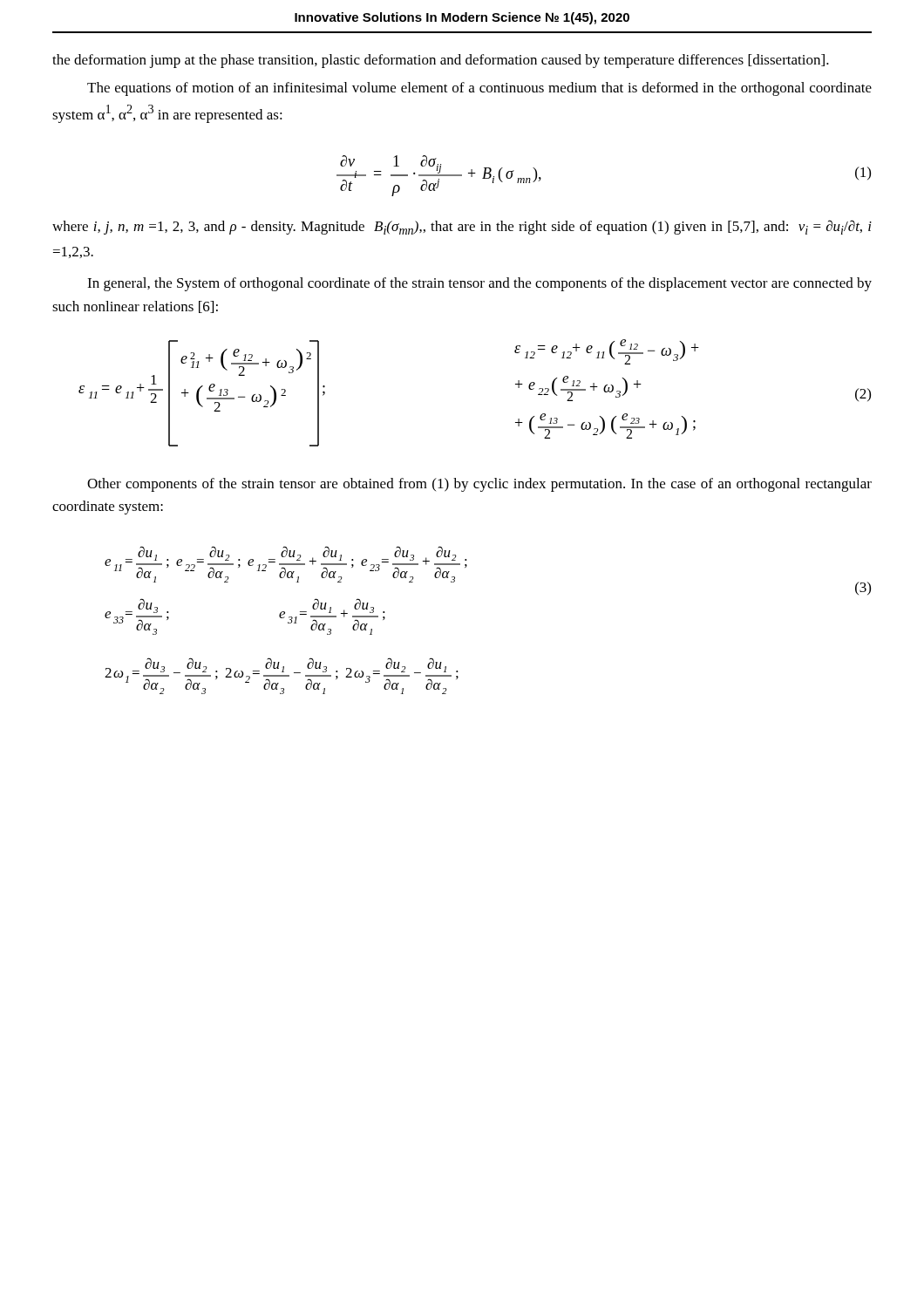Navigate to the element starting "In general, the System of"

(x=462, y=295)
